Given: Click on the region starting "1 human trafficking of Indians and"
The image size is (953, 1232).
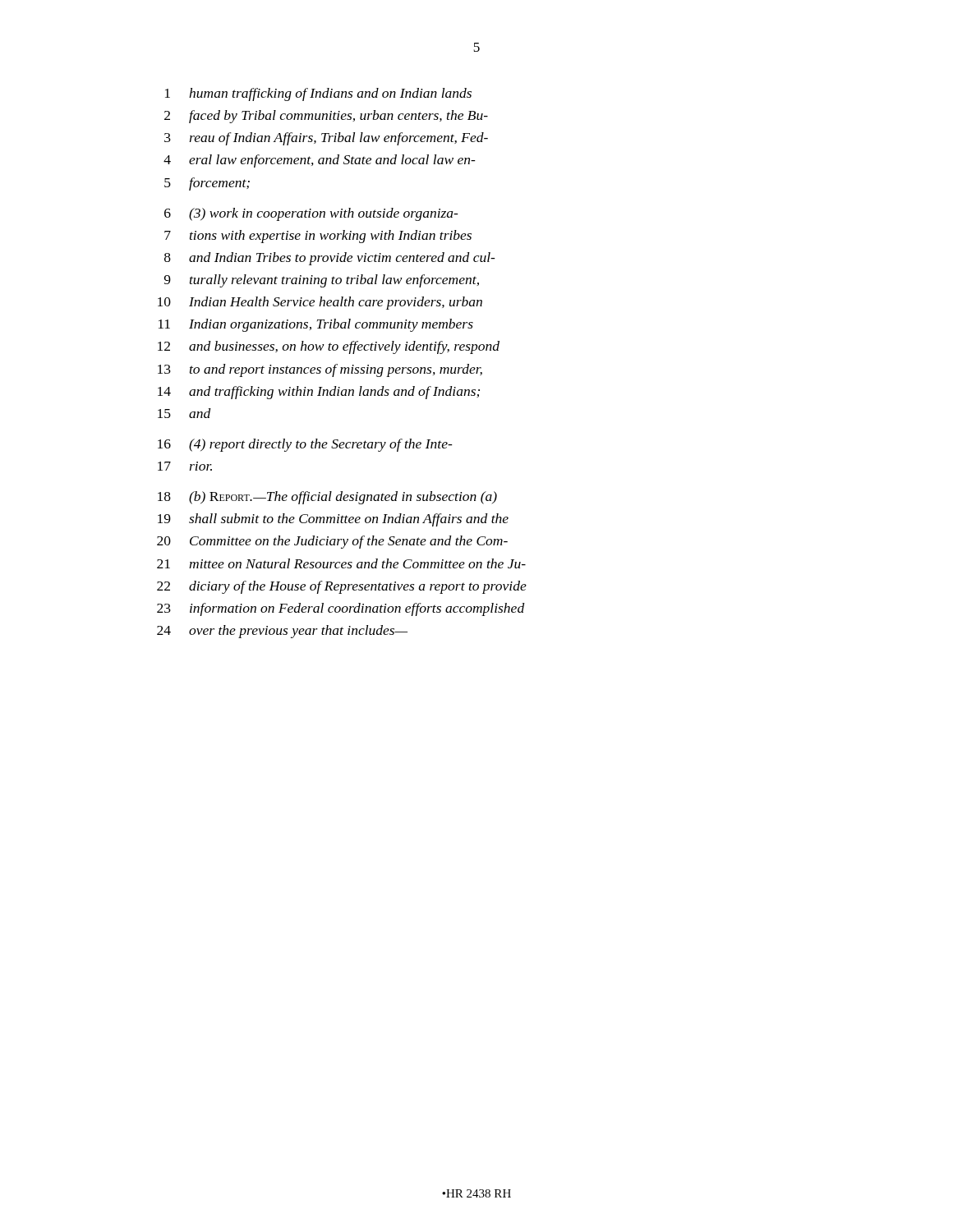Looking at the screenshot, I should click(485, 138).
